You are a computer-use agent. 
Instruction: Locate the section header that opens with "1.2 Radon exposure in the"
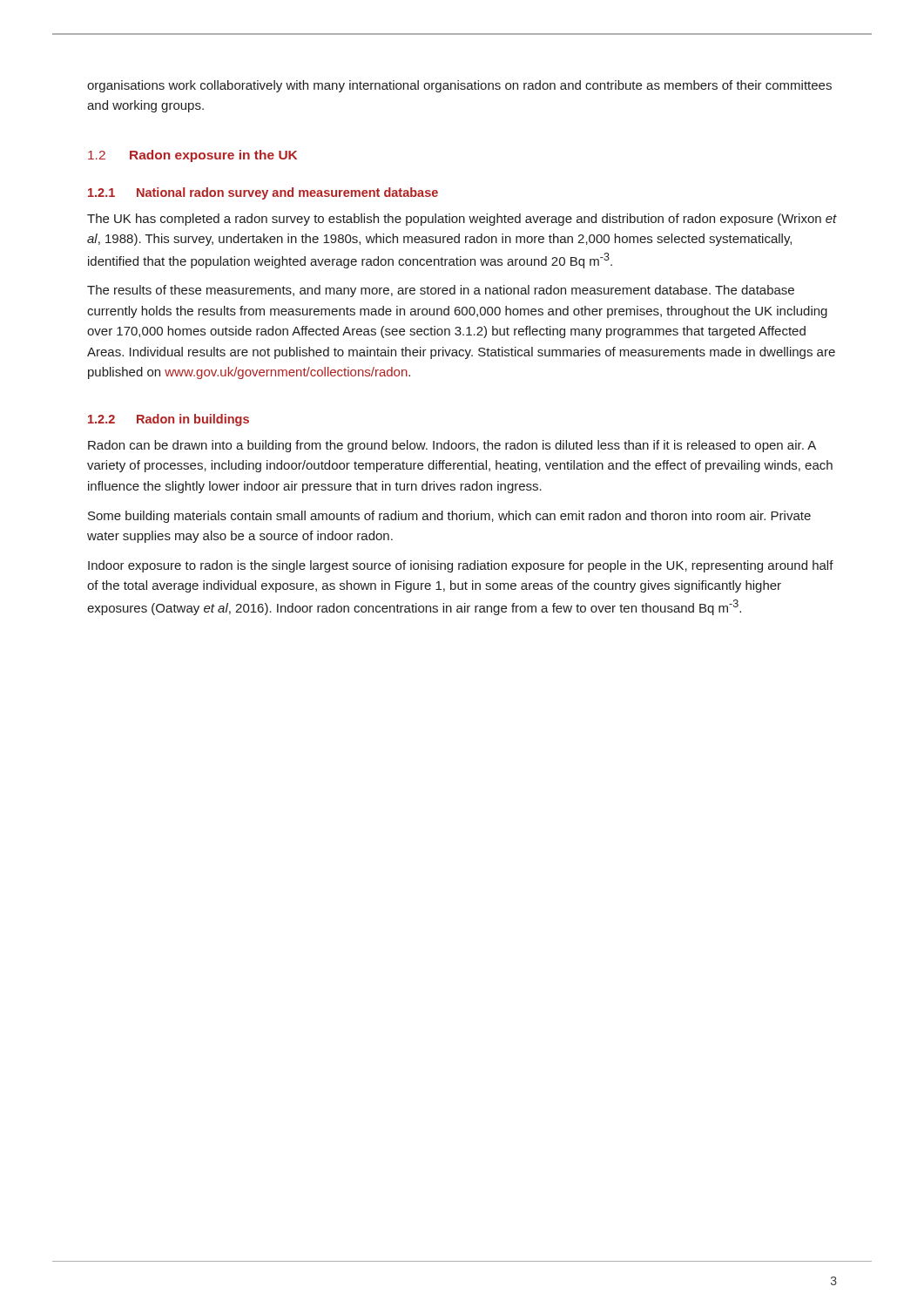192,155
